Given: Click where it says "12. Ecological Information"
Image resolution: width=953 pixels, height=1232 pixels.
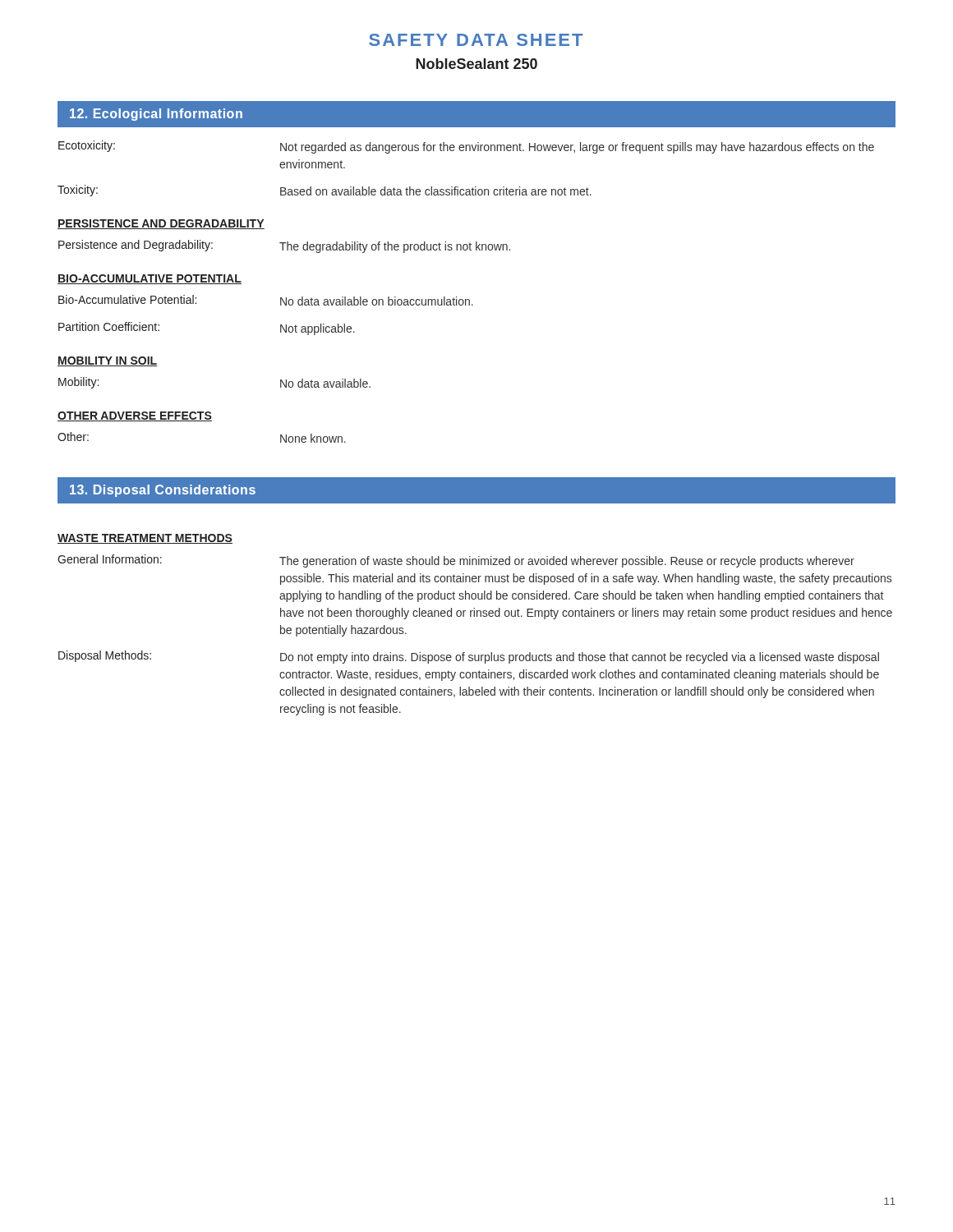Looking at the screenshot, I should coord(476,114).
